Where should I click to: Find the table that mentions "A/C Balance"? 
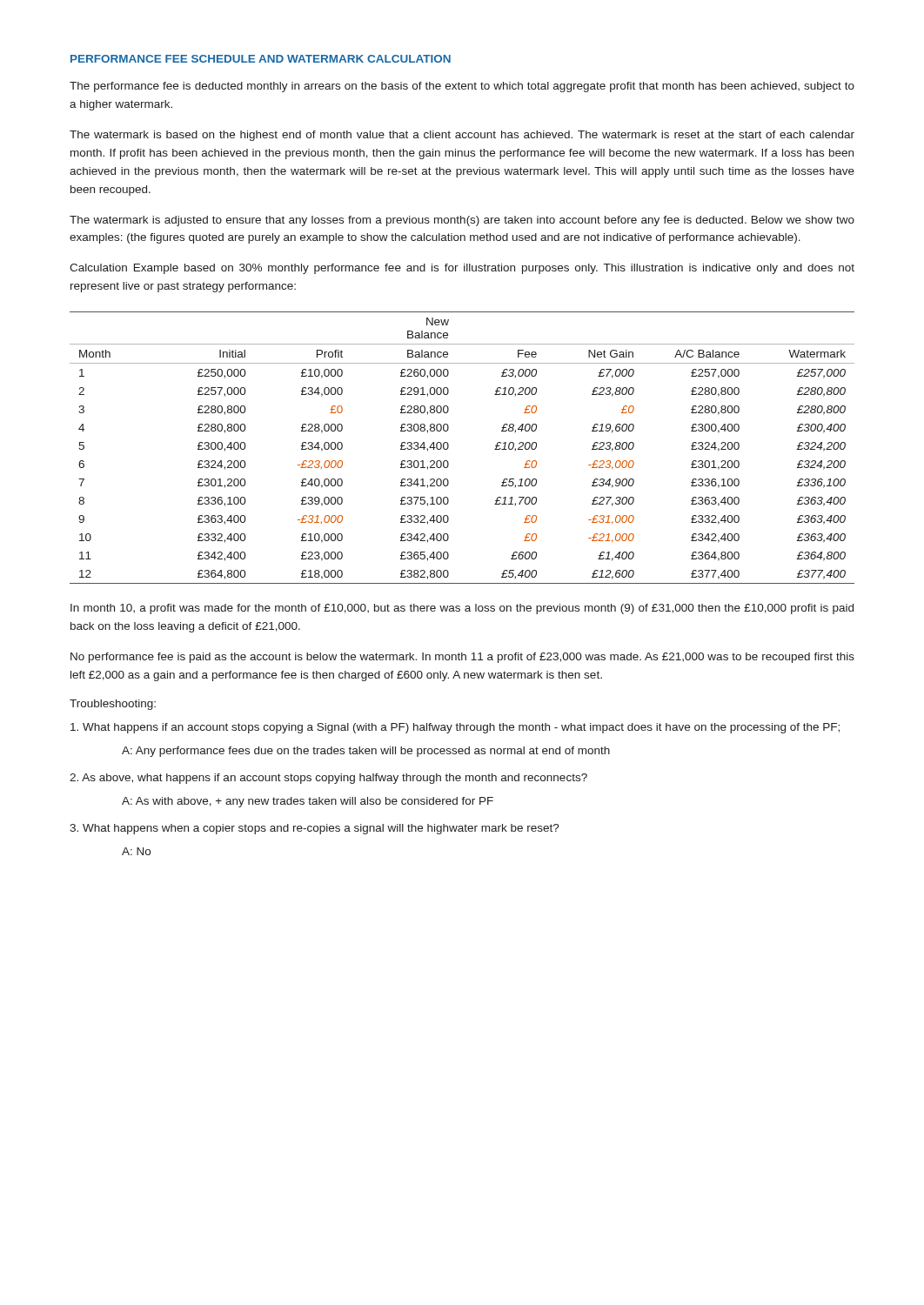click(x=462, y=448)
